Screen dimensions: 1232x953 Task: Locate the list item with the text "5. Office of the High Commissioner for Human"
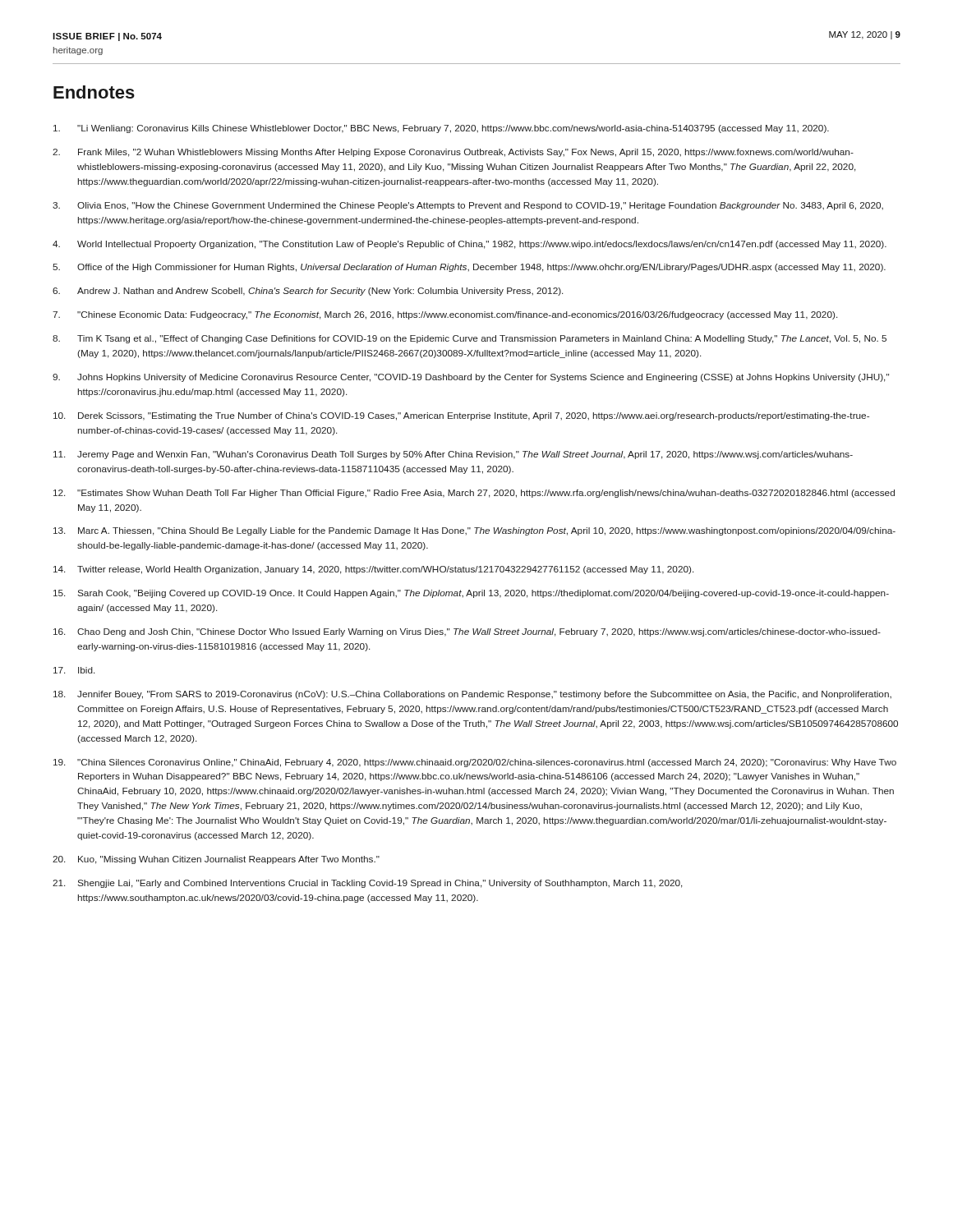pos(476,268)
